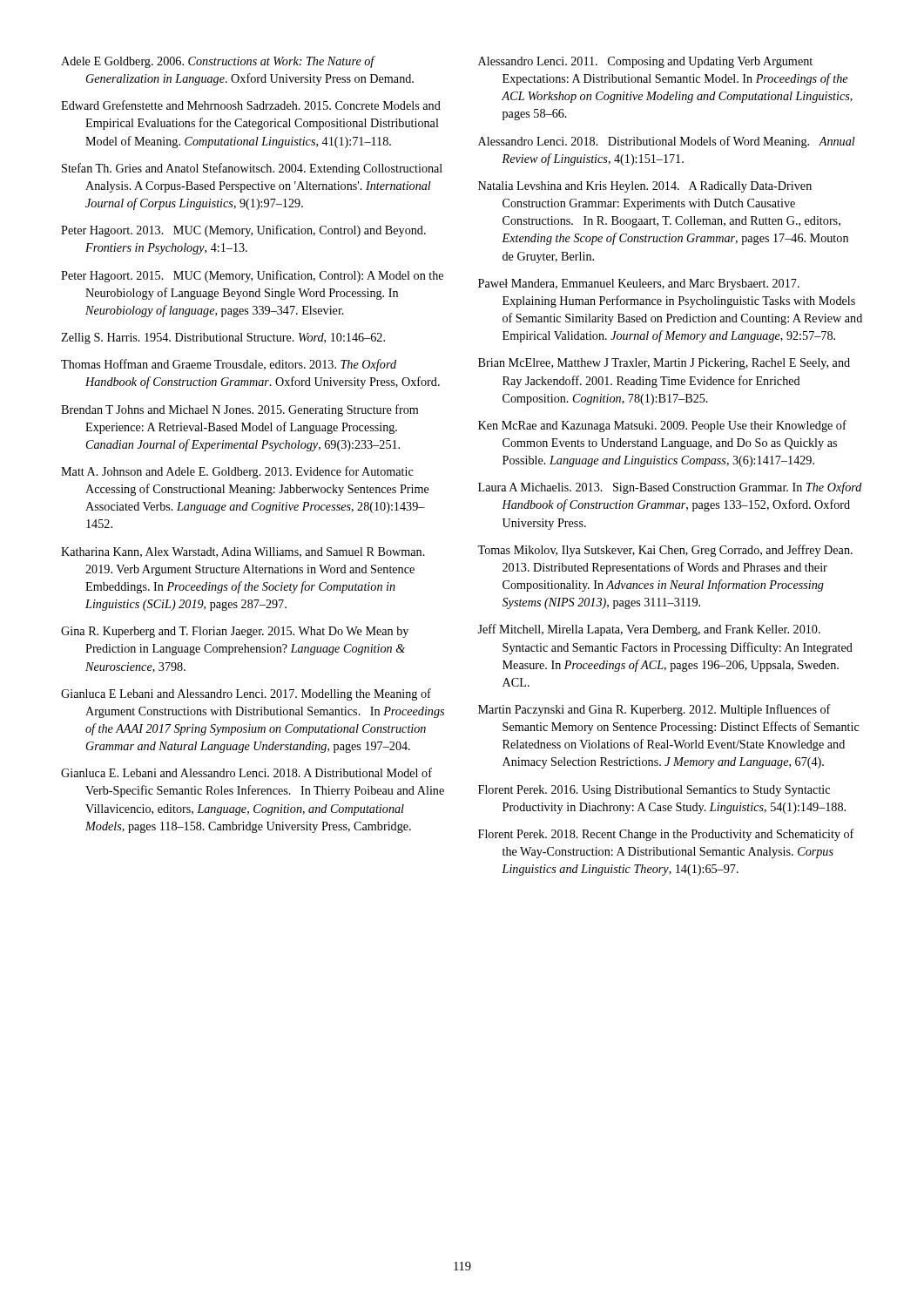Click on the block starting "Brendan T Johns"
This screenshot has height=1307, width=924.
[240, 427]
